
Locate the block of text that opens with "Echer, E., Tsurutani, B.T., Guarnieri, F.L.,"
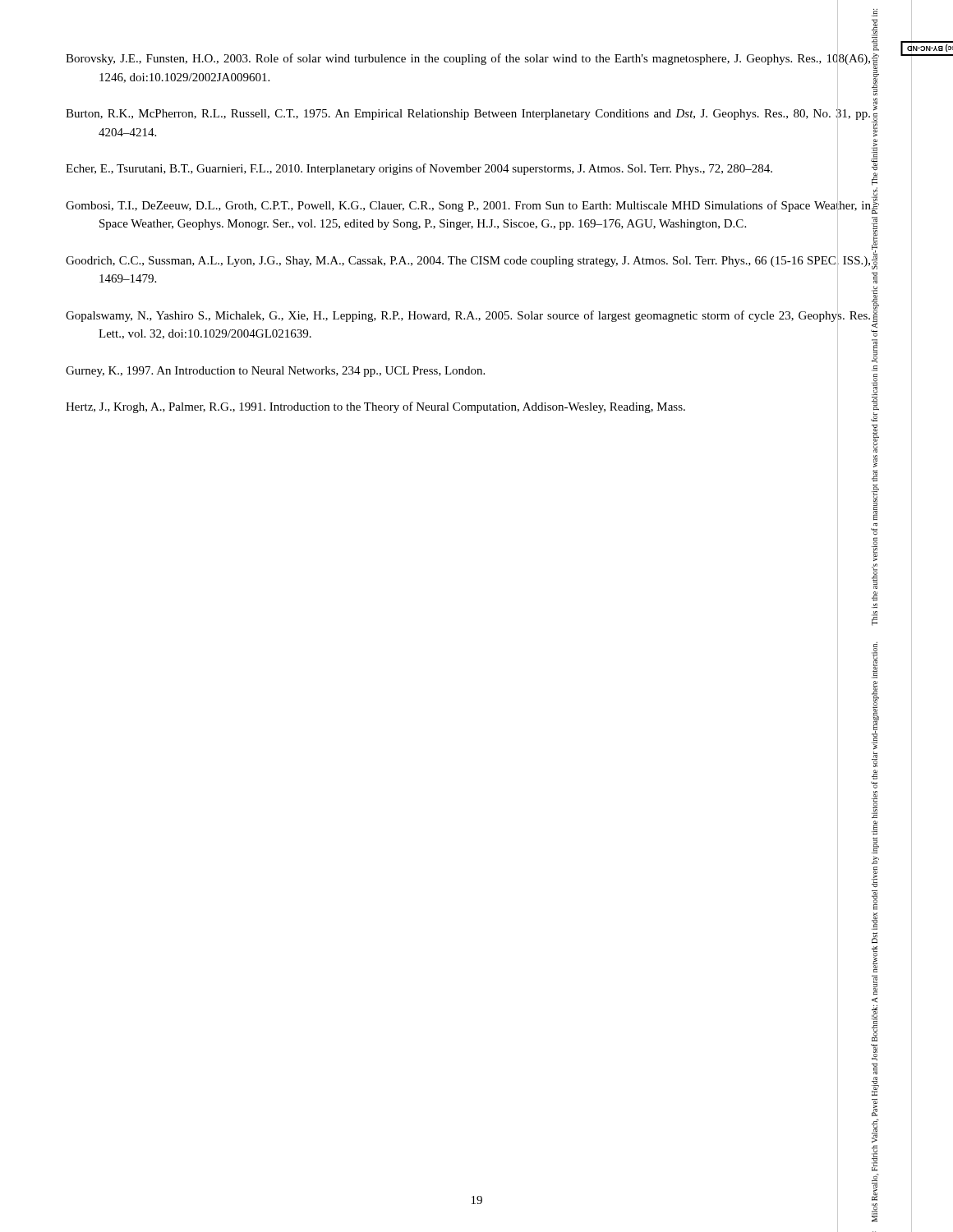[419, 168]
